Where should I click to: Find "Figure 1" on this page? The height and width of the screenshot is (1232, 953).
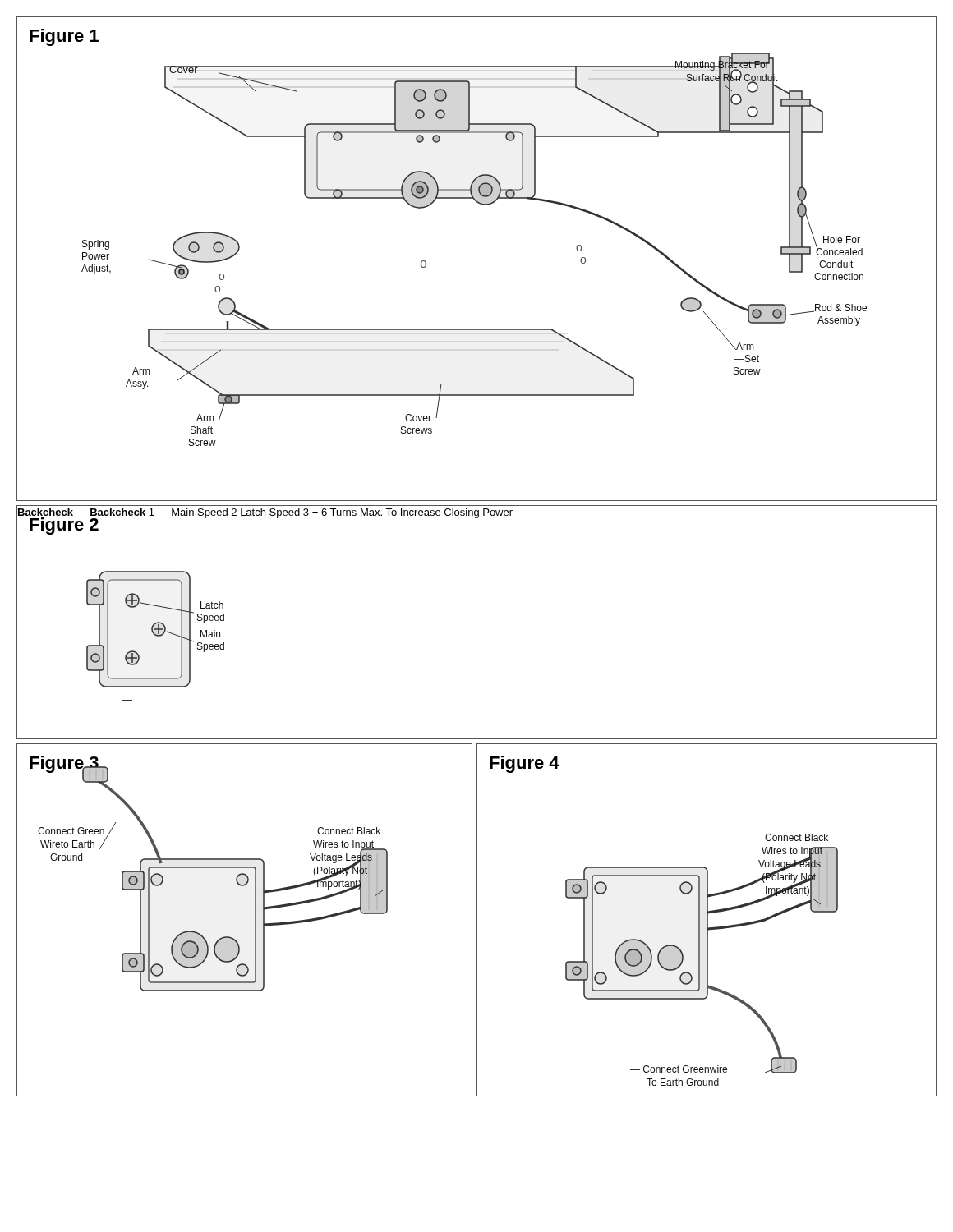coord(64,36)
